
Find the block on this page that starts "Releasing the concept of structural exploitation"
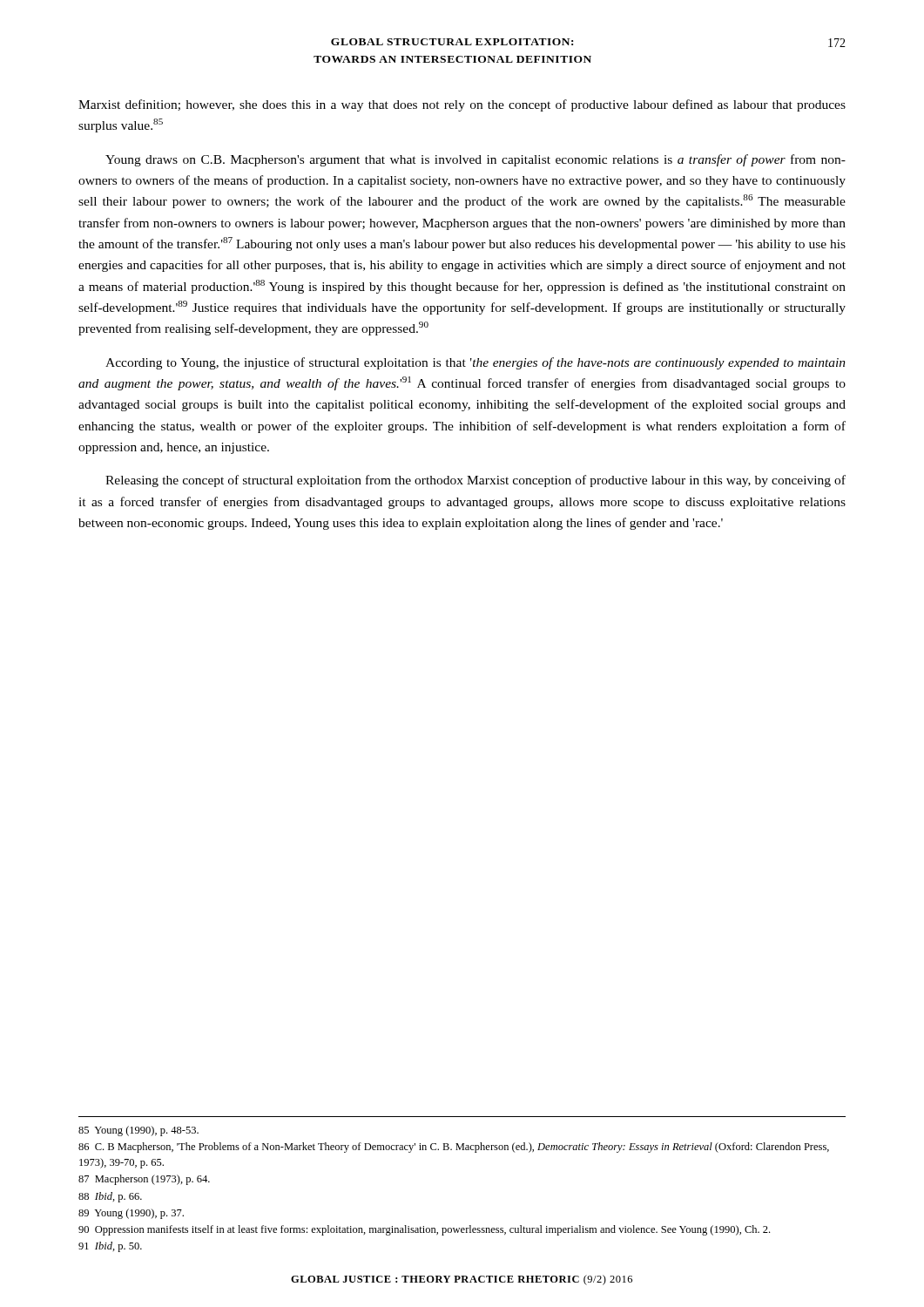[x=462, y=502]
